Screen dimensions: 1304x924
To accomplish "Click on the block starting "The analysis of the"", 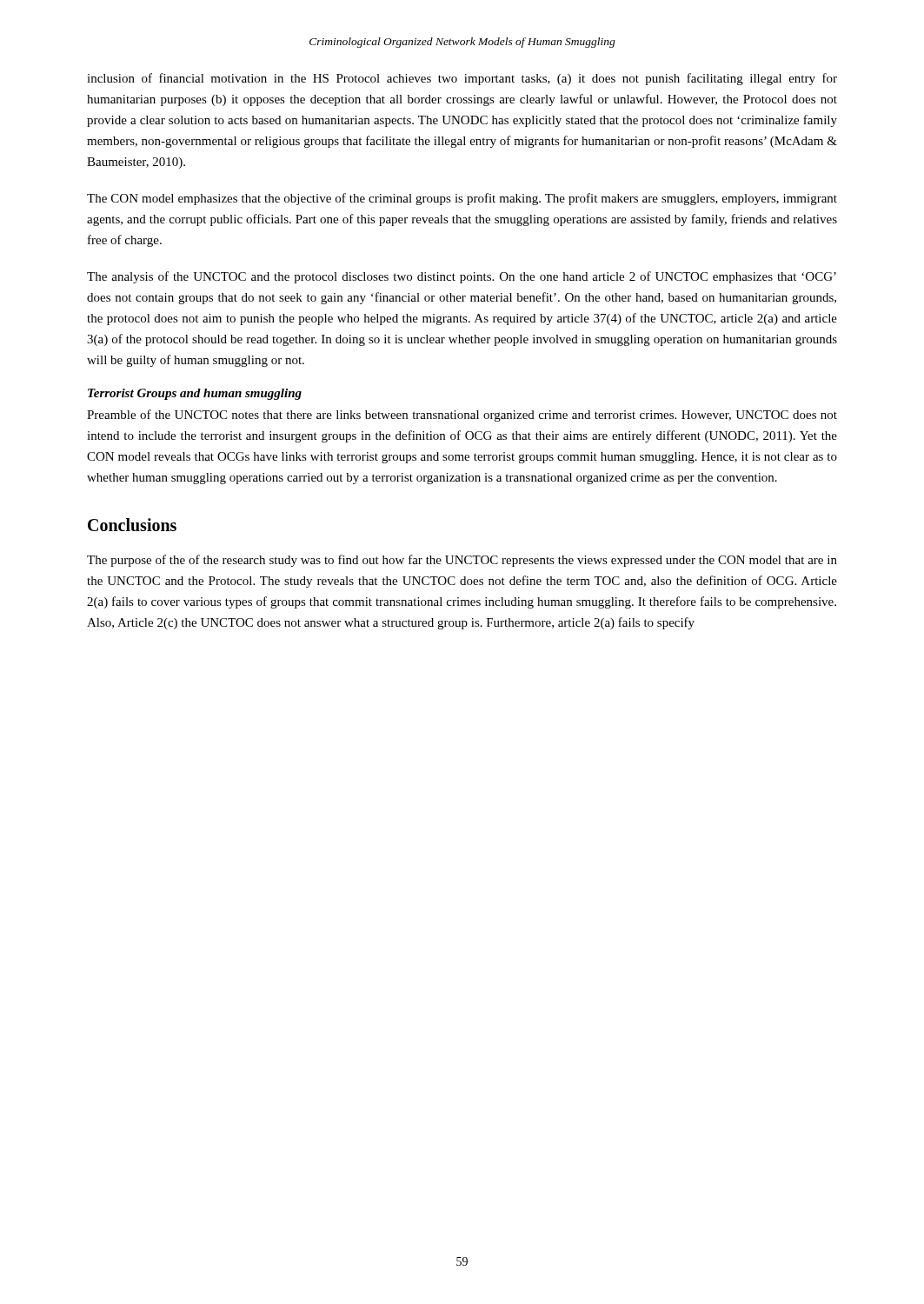I will pyautogui.click(x=462, y=318).
